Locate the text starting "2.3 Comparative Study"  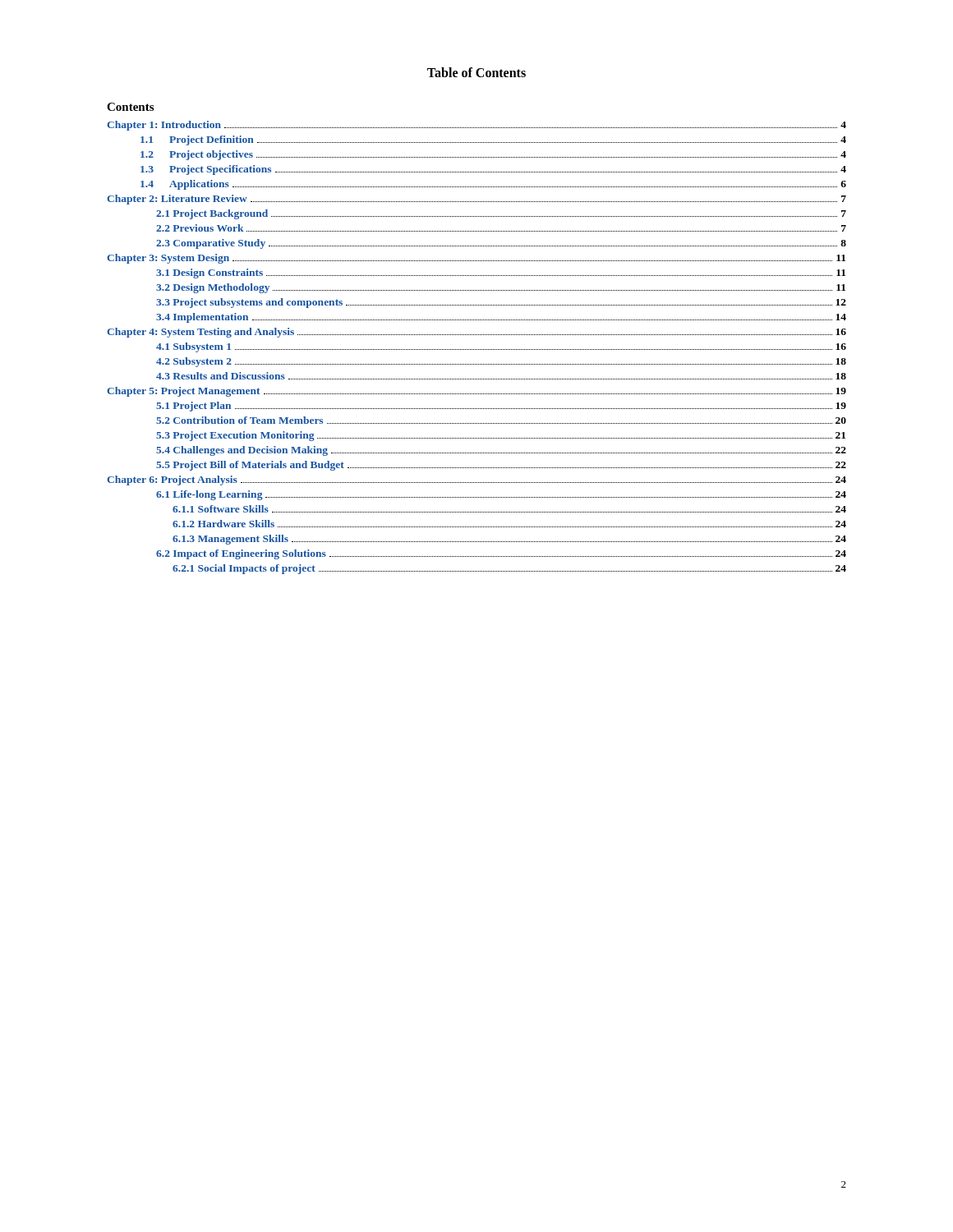pyautogui.click(x=501, y=243)
